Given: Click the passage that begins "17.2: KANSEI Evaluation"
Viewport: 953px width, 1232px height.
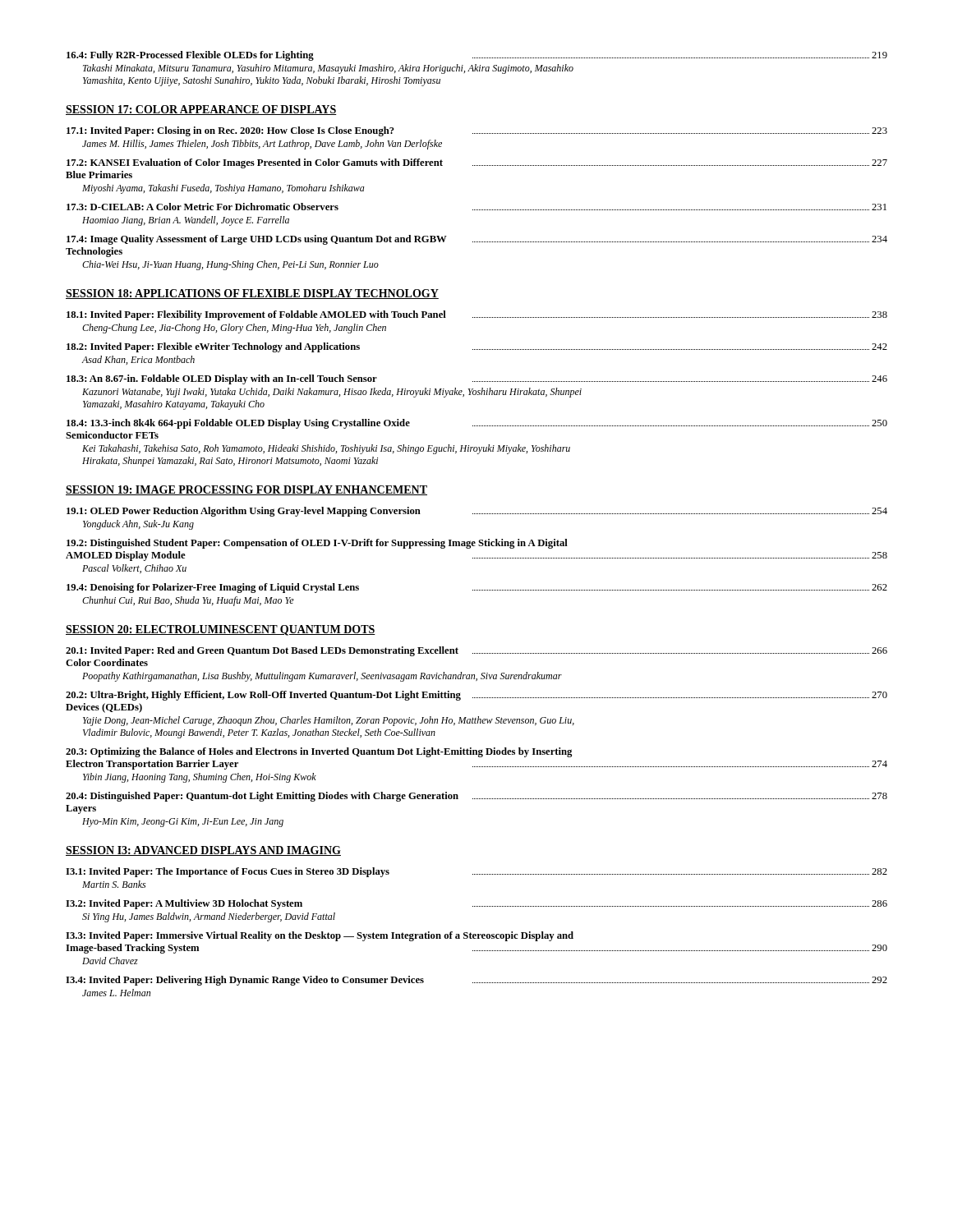Looking at the screenshot, I should point(476,176).
